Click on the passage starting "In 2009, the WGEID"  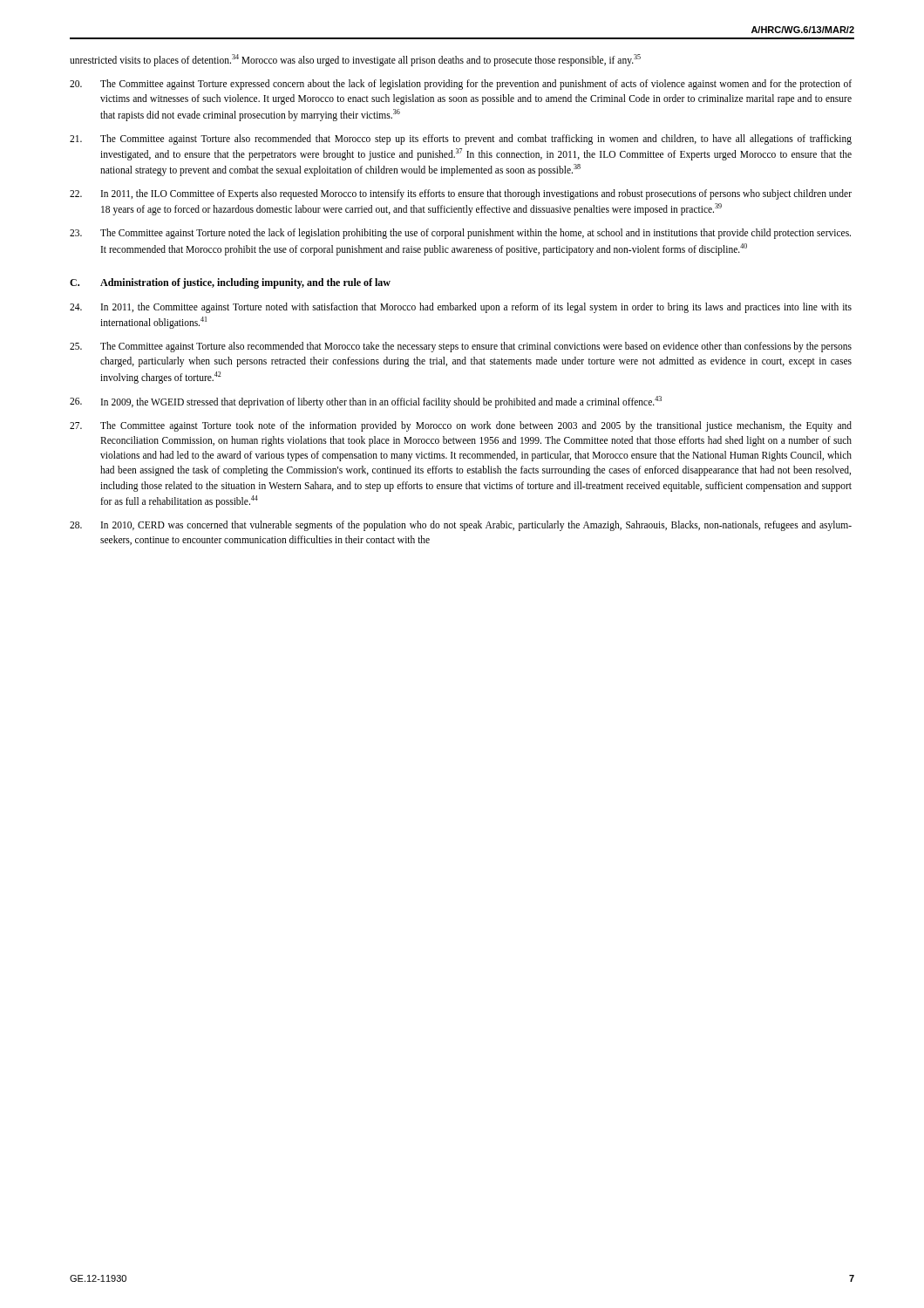[x=461, y=402]
